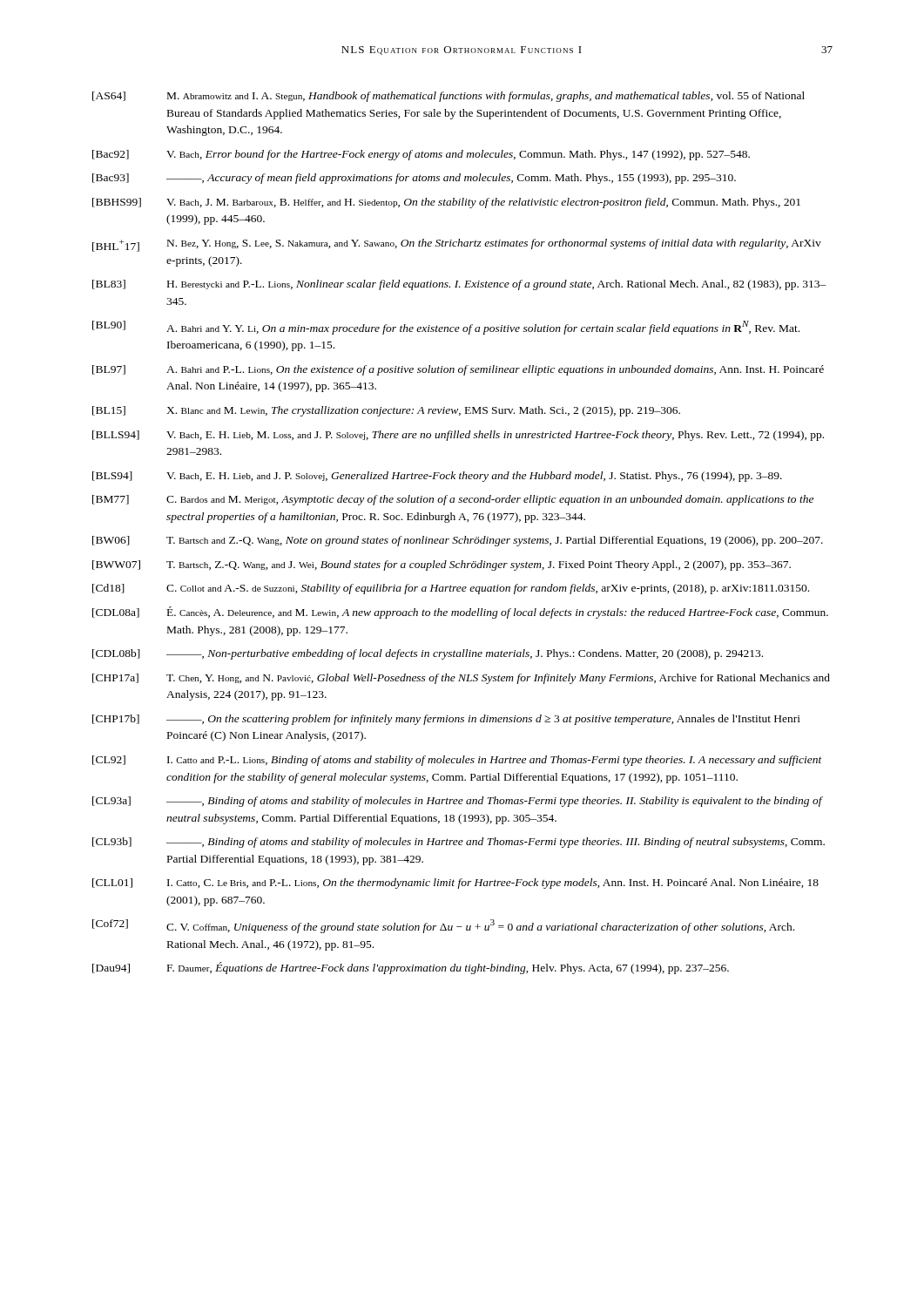The image size is (924, 1307).
Task: Click on the text block starting "[AS64] M. Abramowitz"
Action: click(462, 113)
